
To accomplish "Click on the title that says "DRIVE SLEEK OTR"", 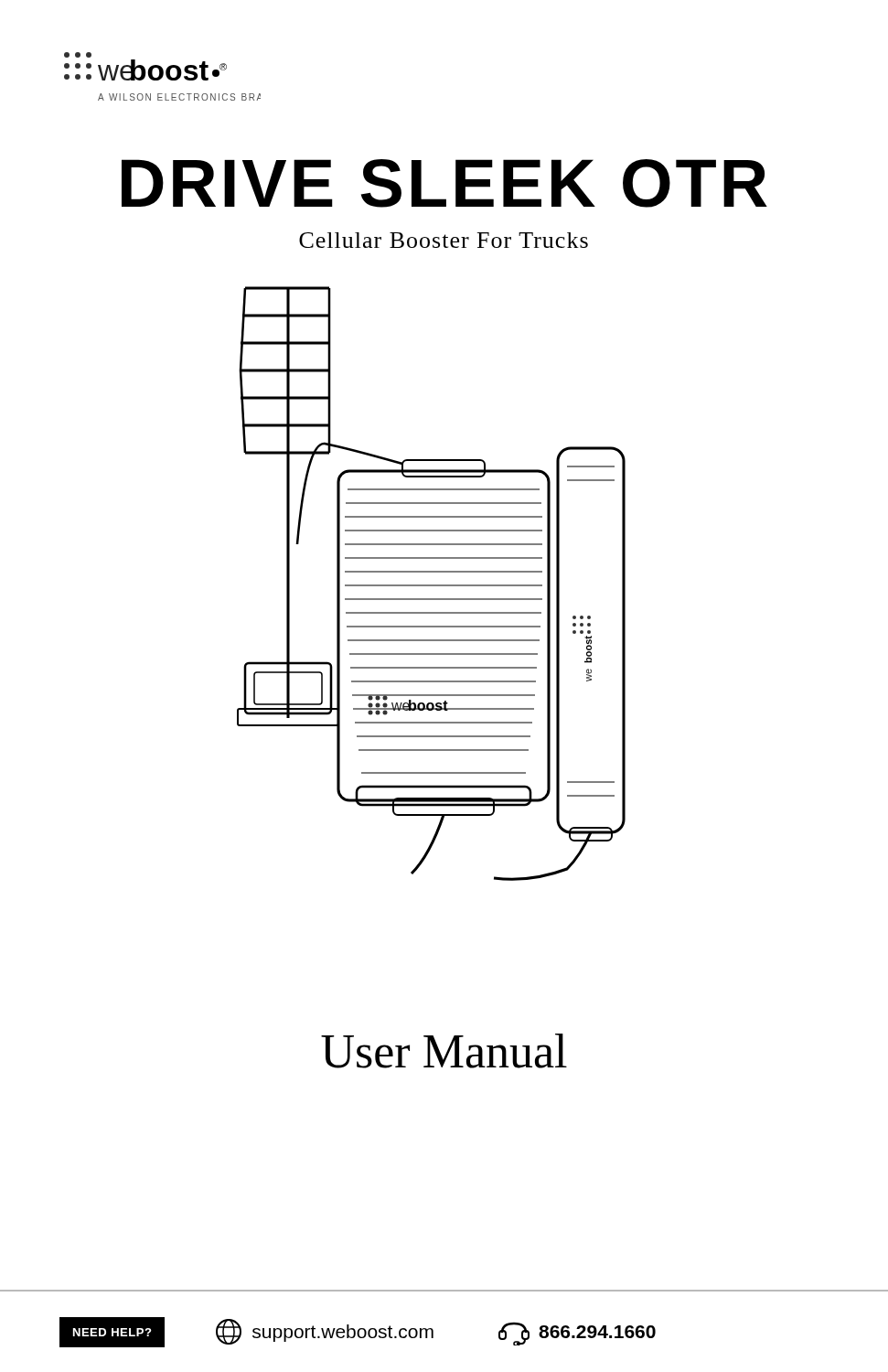I will pyautogui.click(x=444, y=183).
